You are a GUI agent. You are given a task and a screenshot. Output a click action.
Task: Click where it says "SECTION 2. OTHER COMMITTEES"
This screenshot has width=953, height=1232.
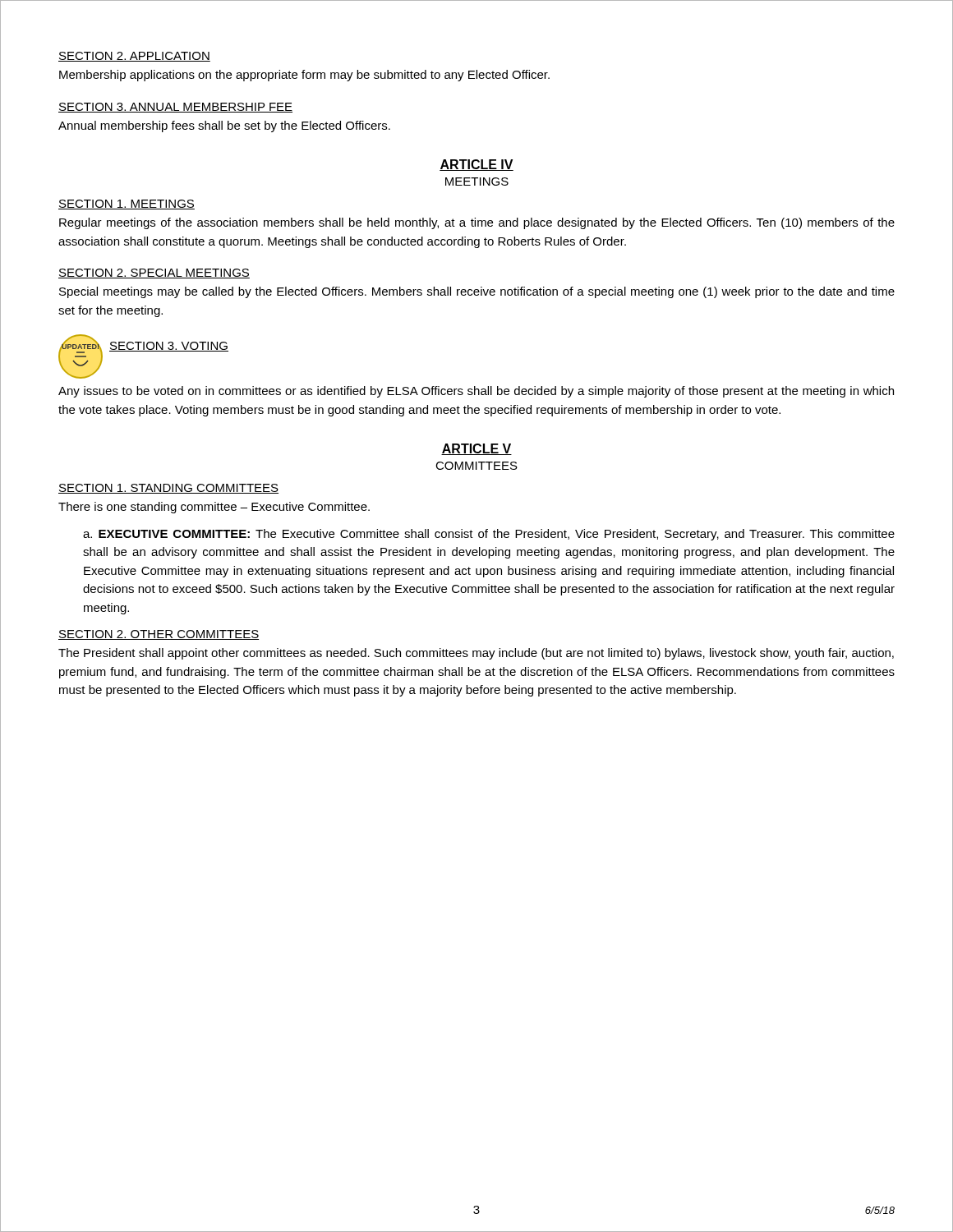click(159, 634)
